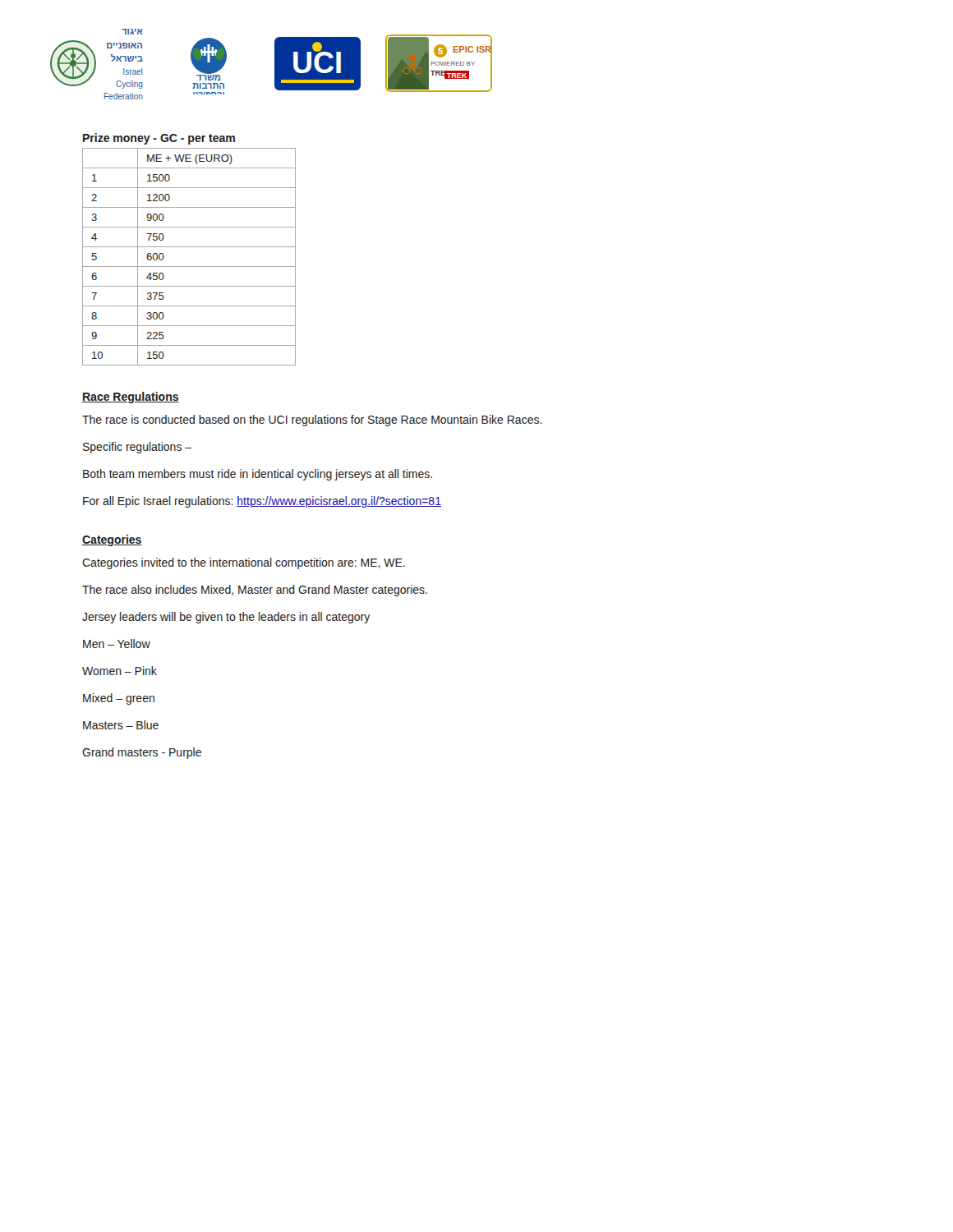
Task: Select the text containing "Grand masters - Purple"
Action: pos(142,752)
